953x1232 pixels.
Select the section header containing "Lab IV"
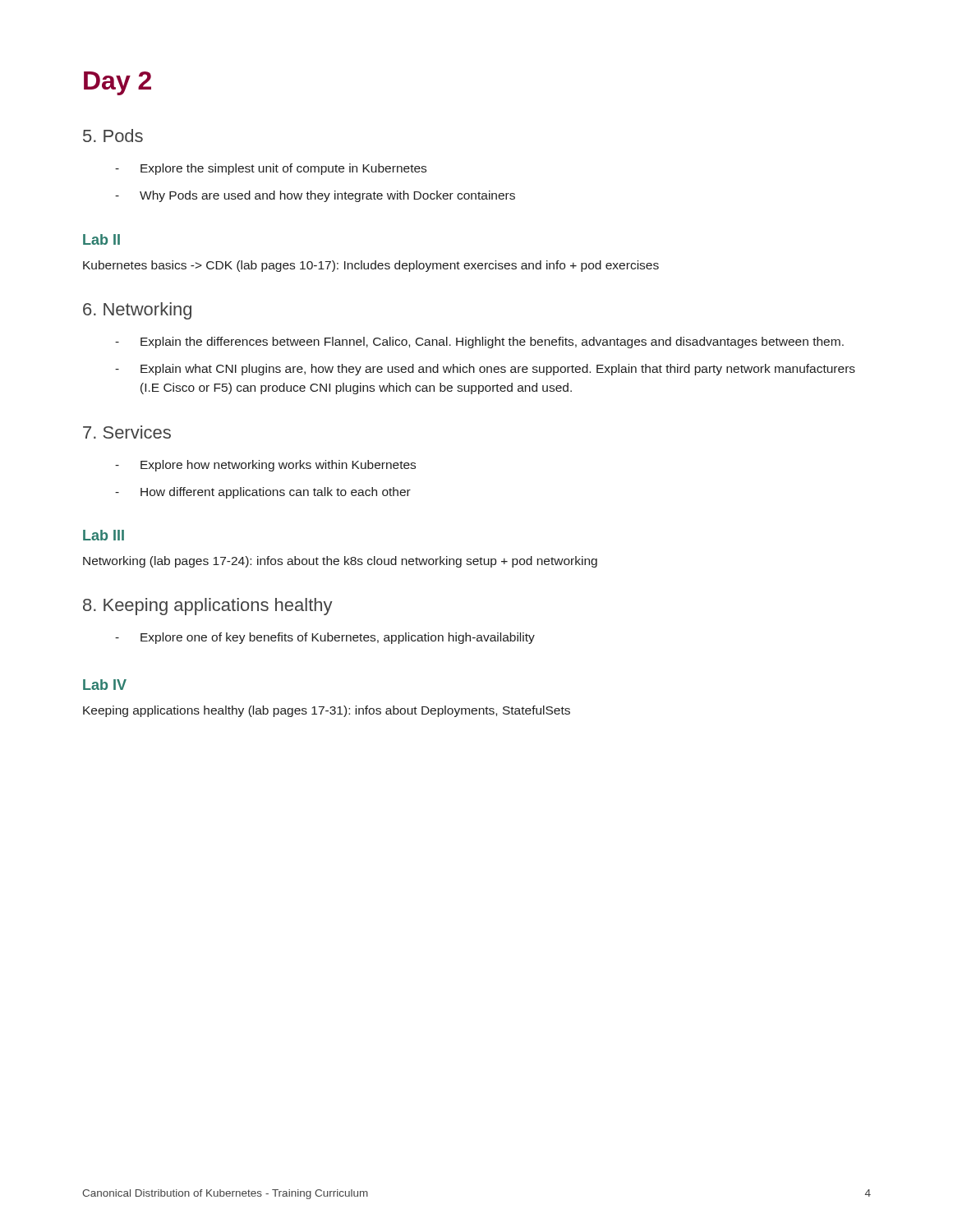coord(104,685)
